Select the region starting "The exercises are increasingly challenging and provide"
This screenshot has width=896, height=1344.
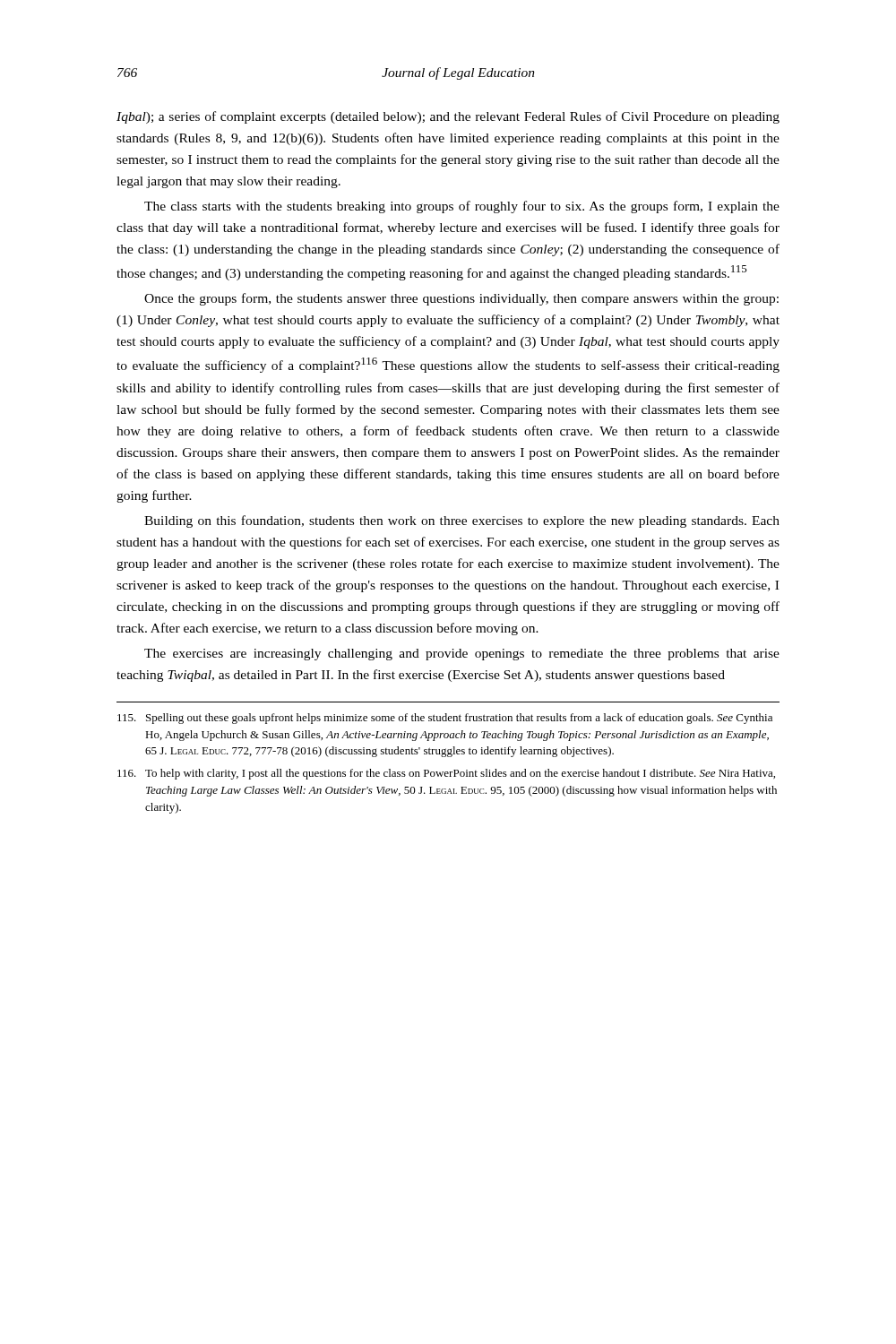(x=448, y=664)
